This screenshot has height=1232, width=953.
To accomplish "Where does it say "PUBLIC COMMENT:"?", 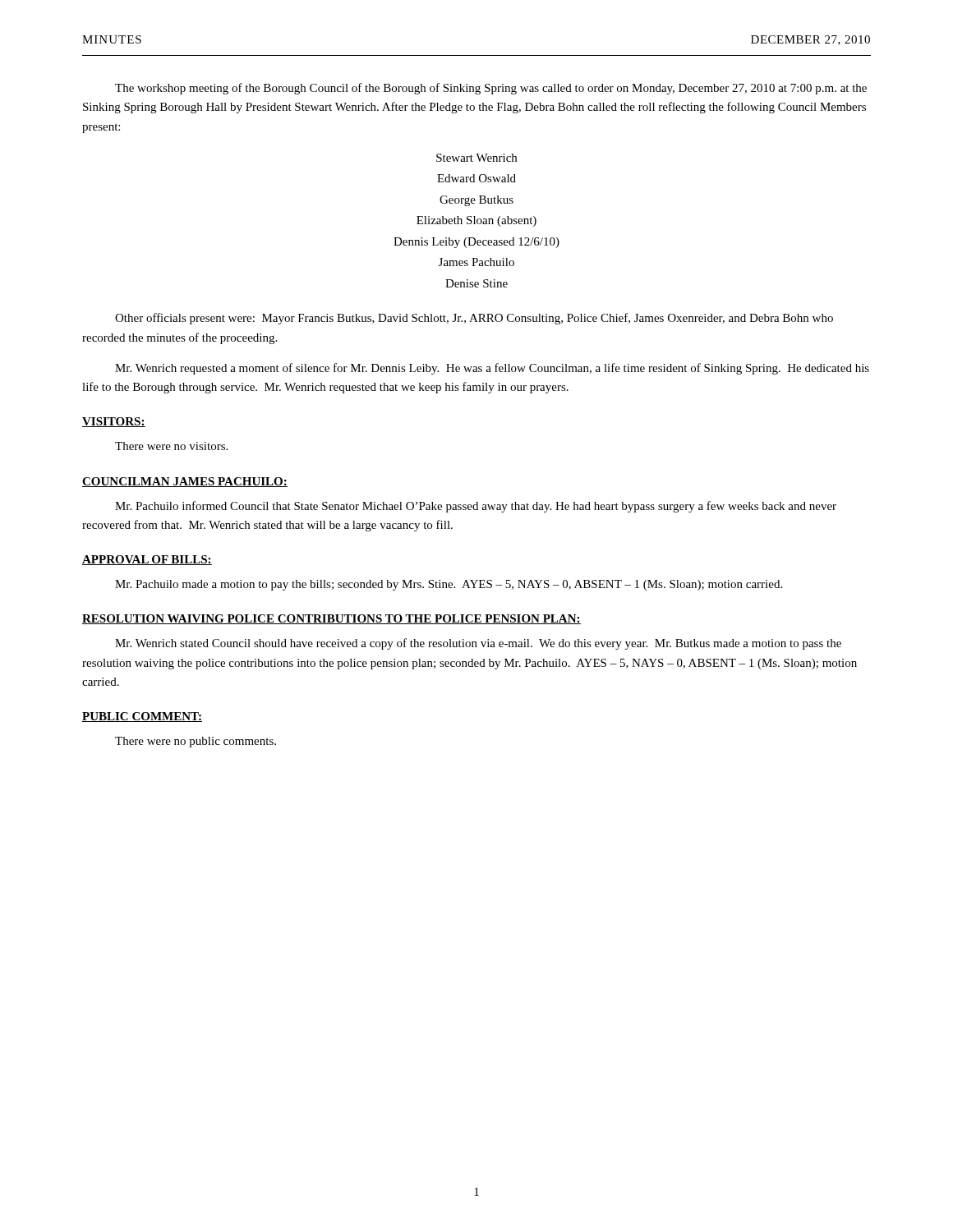I will (142, 716).
